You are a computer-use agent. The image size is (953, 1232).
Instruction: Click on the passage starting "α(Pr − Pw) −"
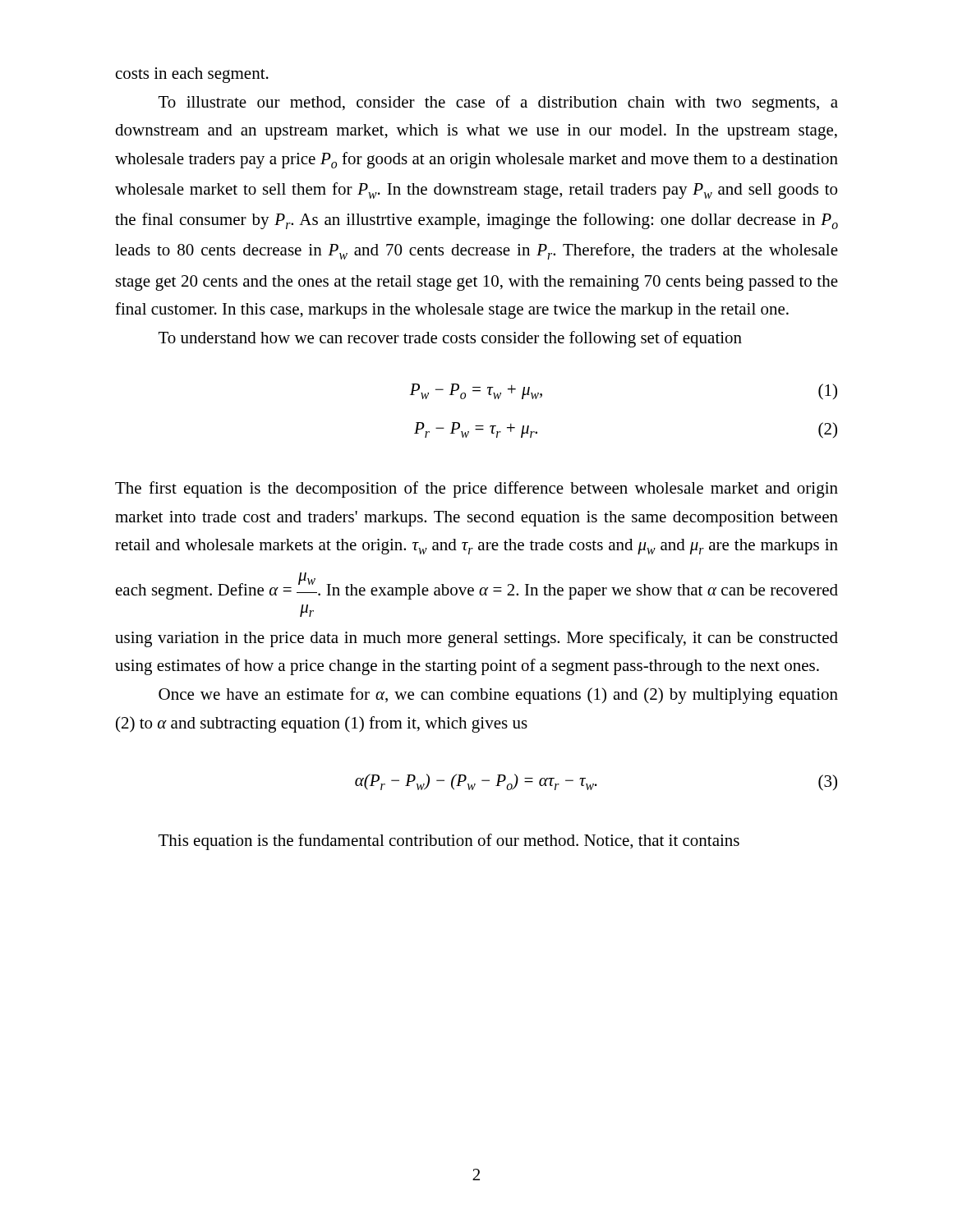(476, 782)
